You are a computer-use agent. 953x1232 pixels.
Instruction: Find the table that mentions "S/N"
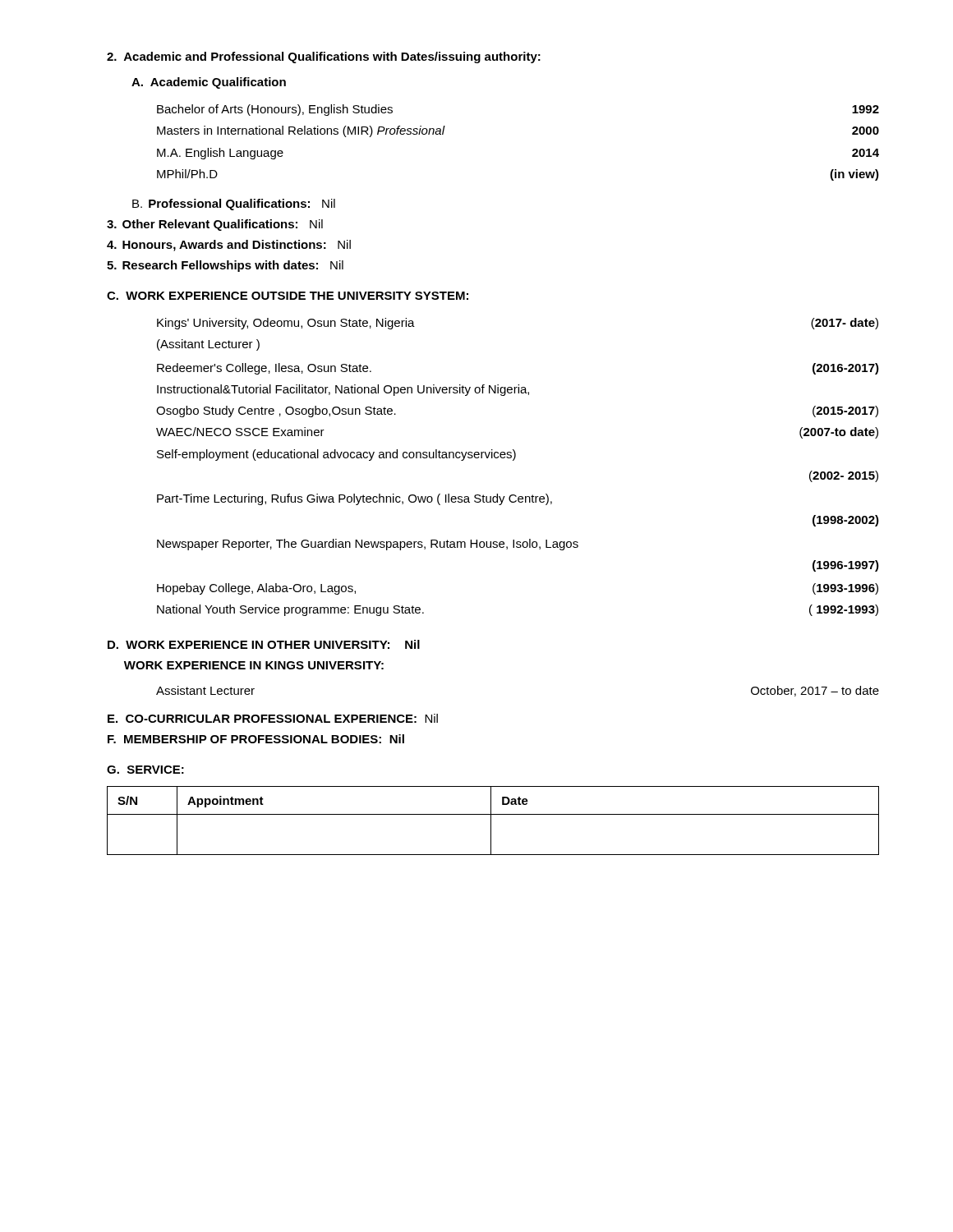point(493,820)
